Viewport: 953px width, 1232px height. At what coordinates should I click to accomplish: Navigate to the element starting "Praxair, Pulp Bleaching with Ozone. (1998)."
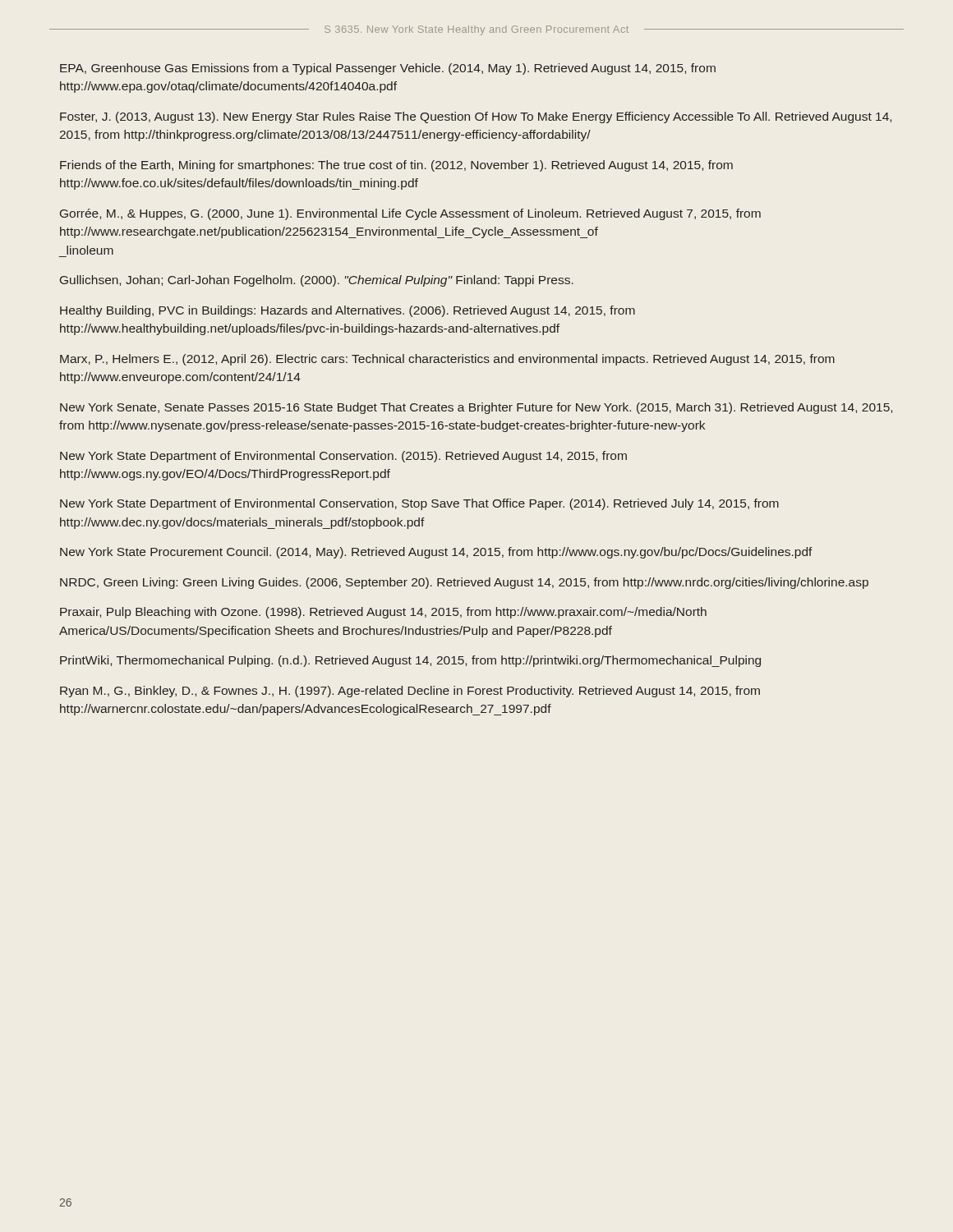coord(476,622)
